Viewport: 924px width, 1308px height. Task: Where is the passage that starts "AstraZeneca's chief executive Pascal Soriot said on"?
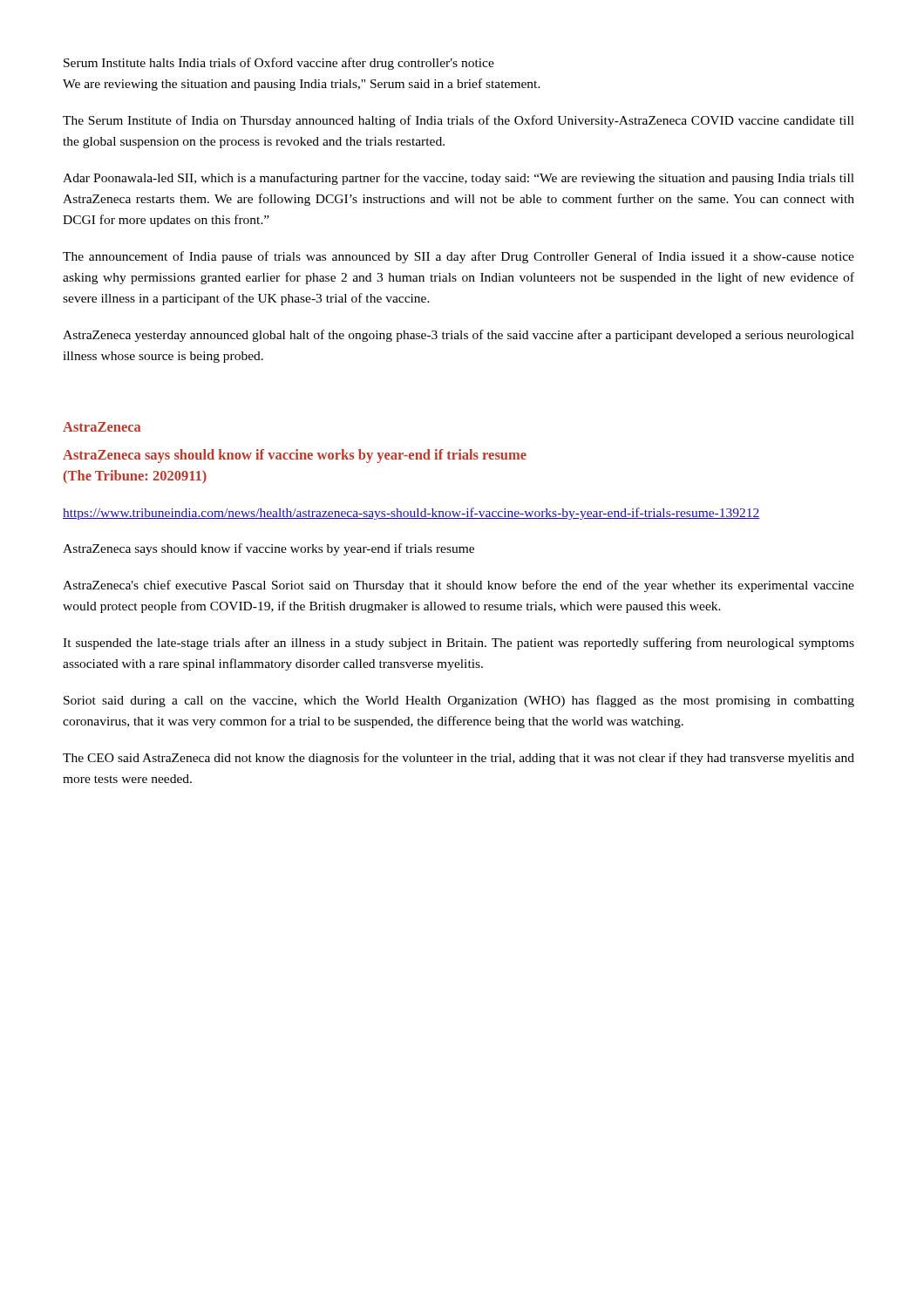coord(458,595)
